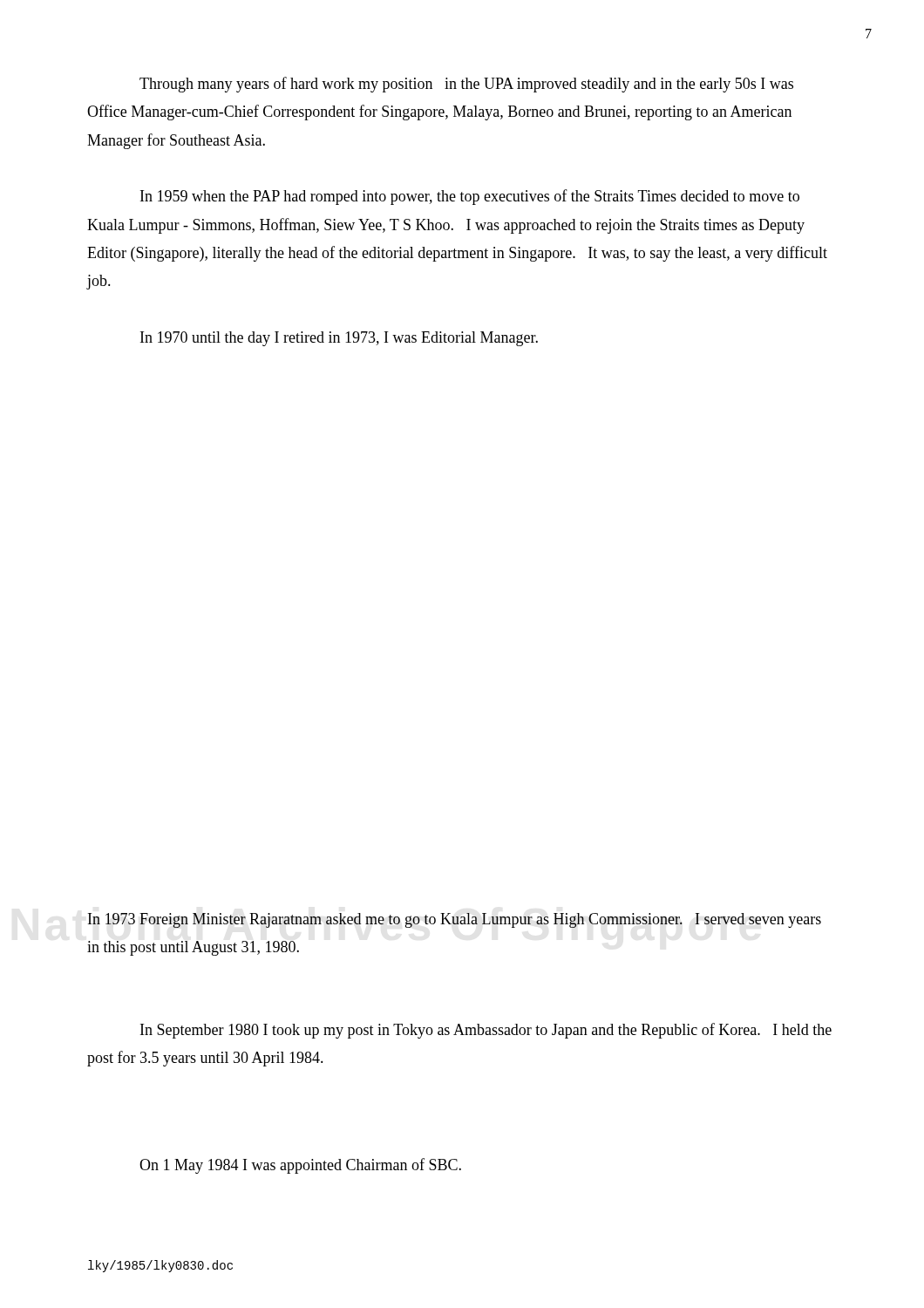The width and height of the screenshot is (924, 1308).
Task: Locate the block of text that opens with "In September 1980 I took up"
Action: pos(460,1044)
